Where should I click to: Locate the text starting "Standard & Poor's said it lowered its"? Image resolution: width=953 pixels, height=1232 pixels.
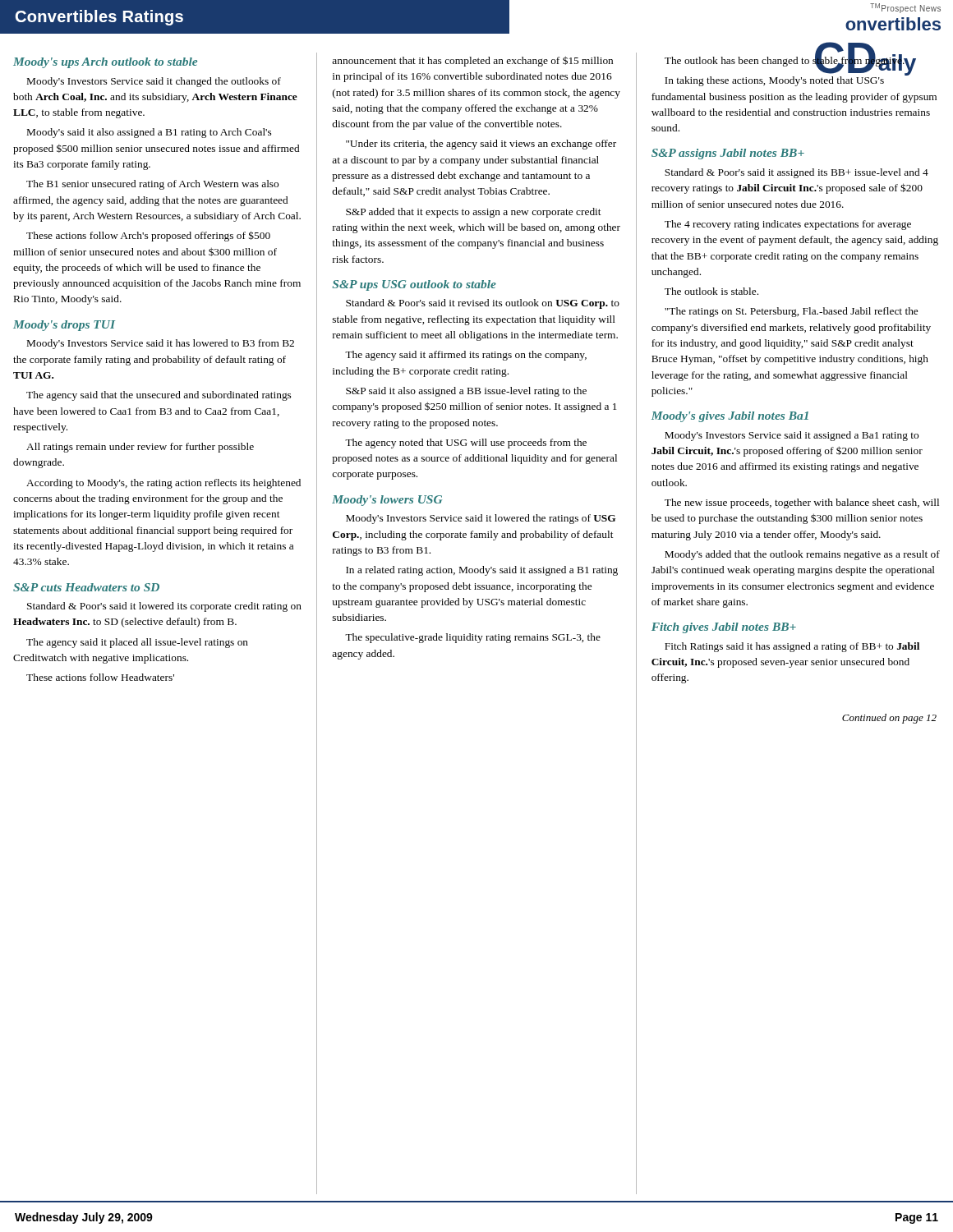(157, 642)
